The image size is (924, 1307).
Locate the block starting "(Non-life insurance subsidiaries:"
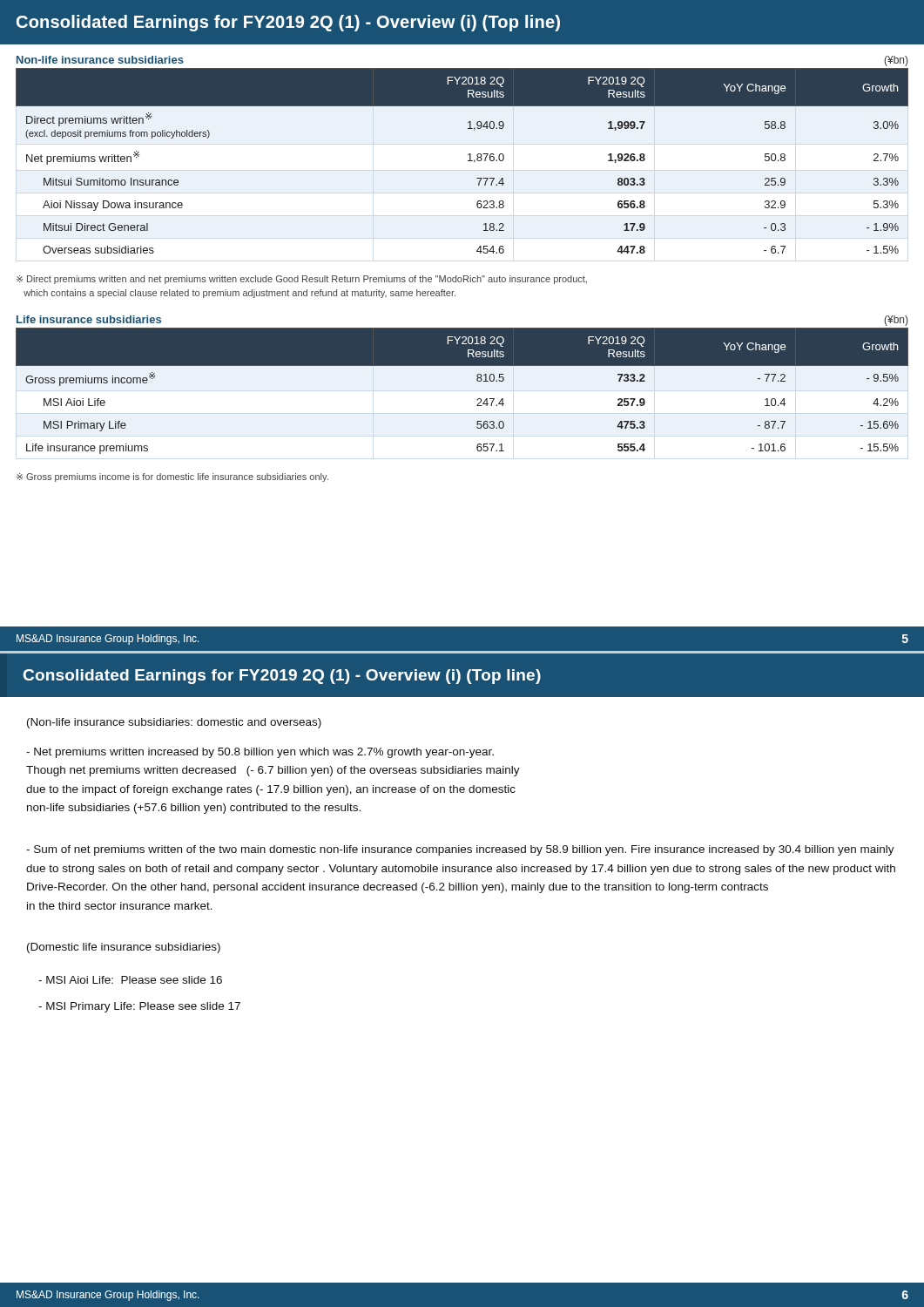(174, 722)
